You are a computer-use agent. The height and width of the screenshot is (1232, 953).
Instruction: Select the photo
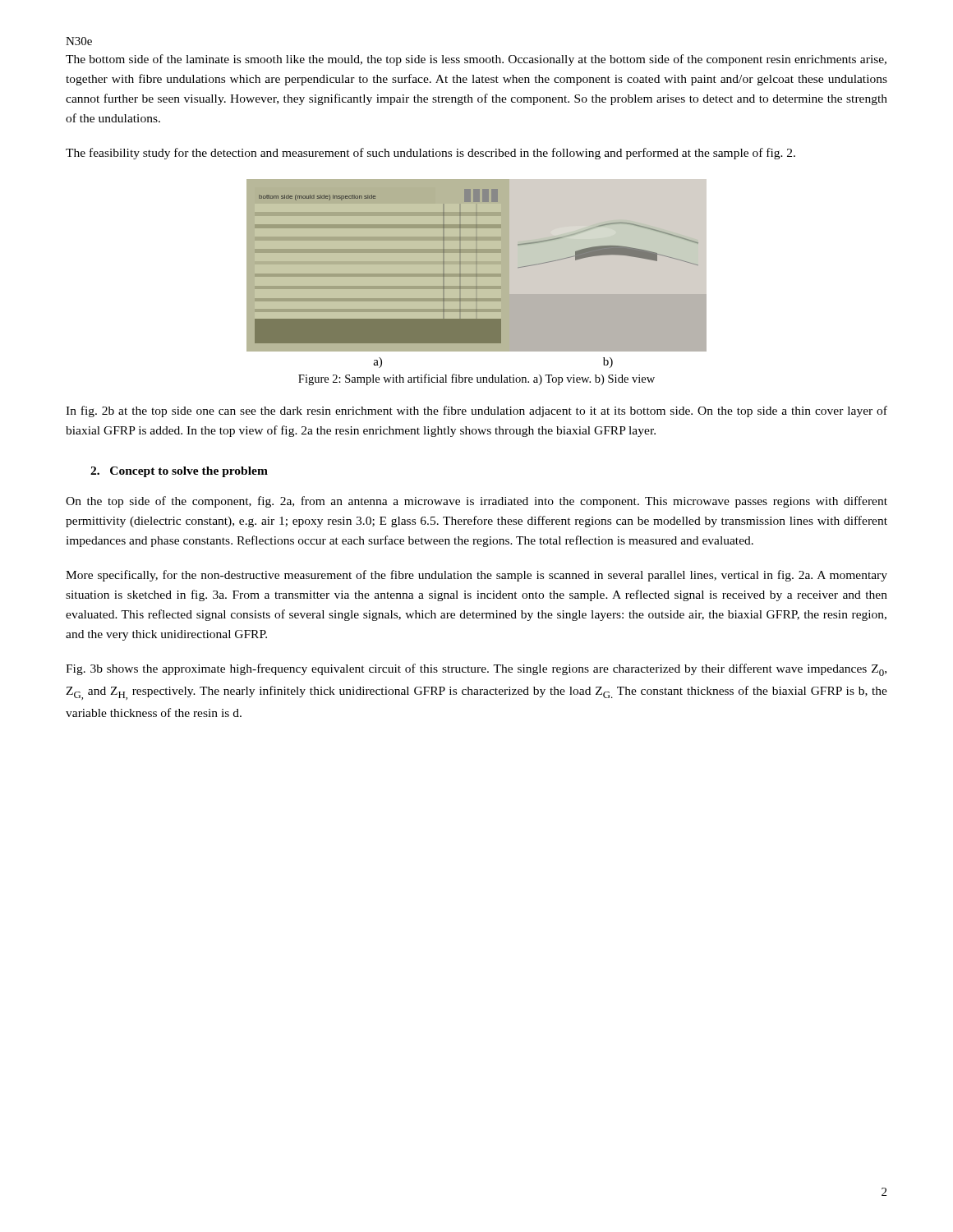[x=476, y=274]
